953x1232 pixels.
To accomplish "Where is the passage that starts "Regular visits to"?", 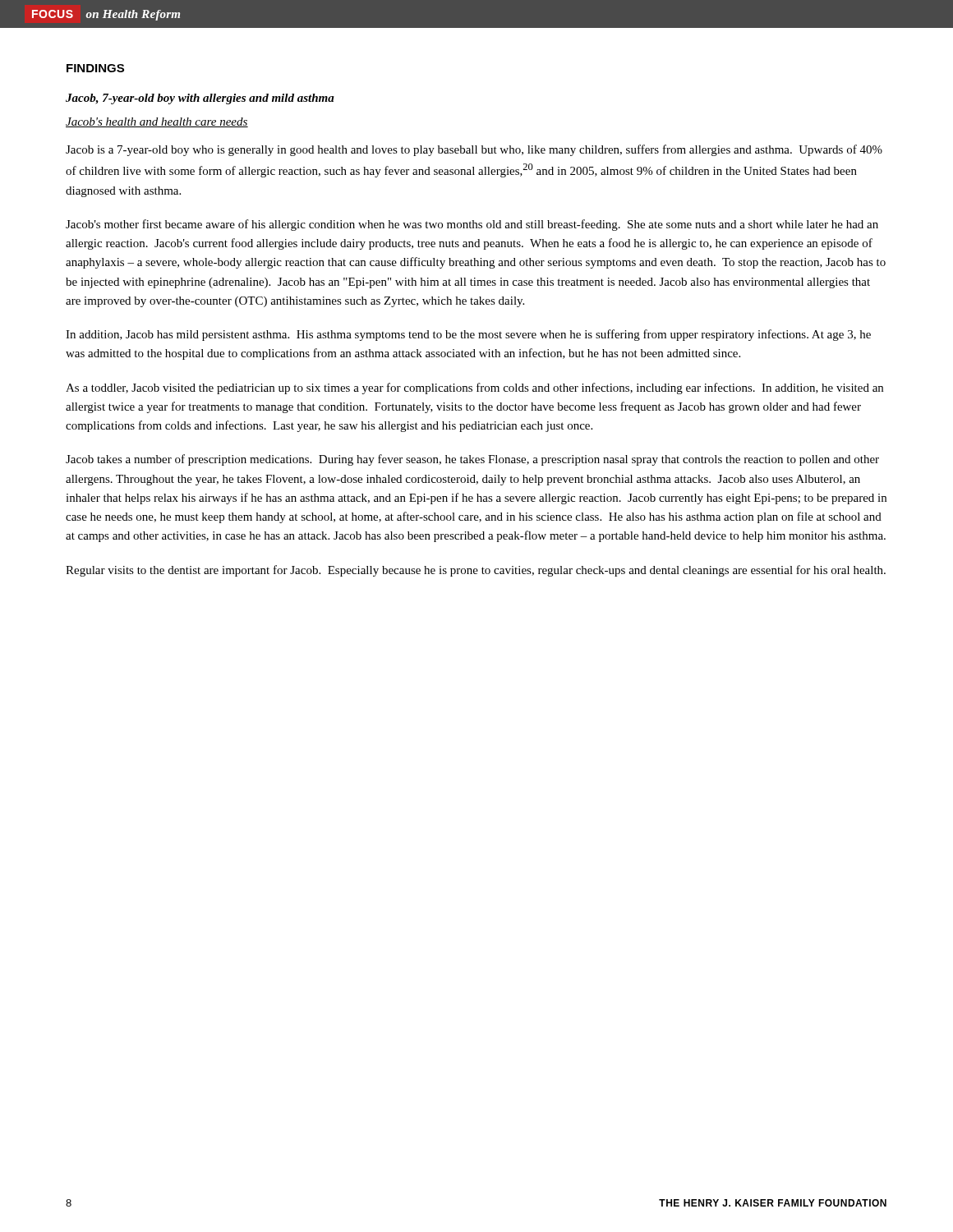I will (x=476, y=570).
